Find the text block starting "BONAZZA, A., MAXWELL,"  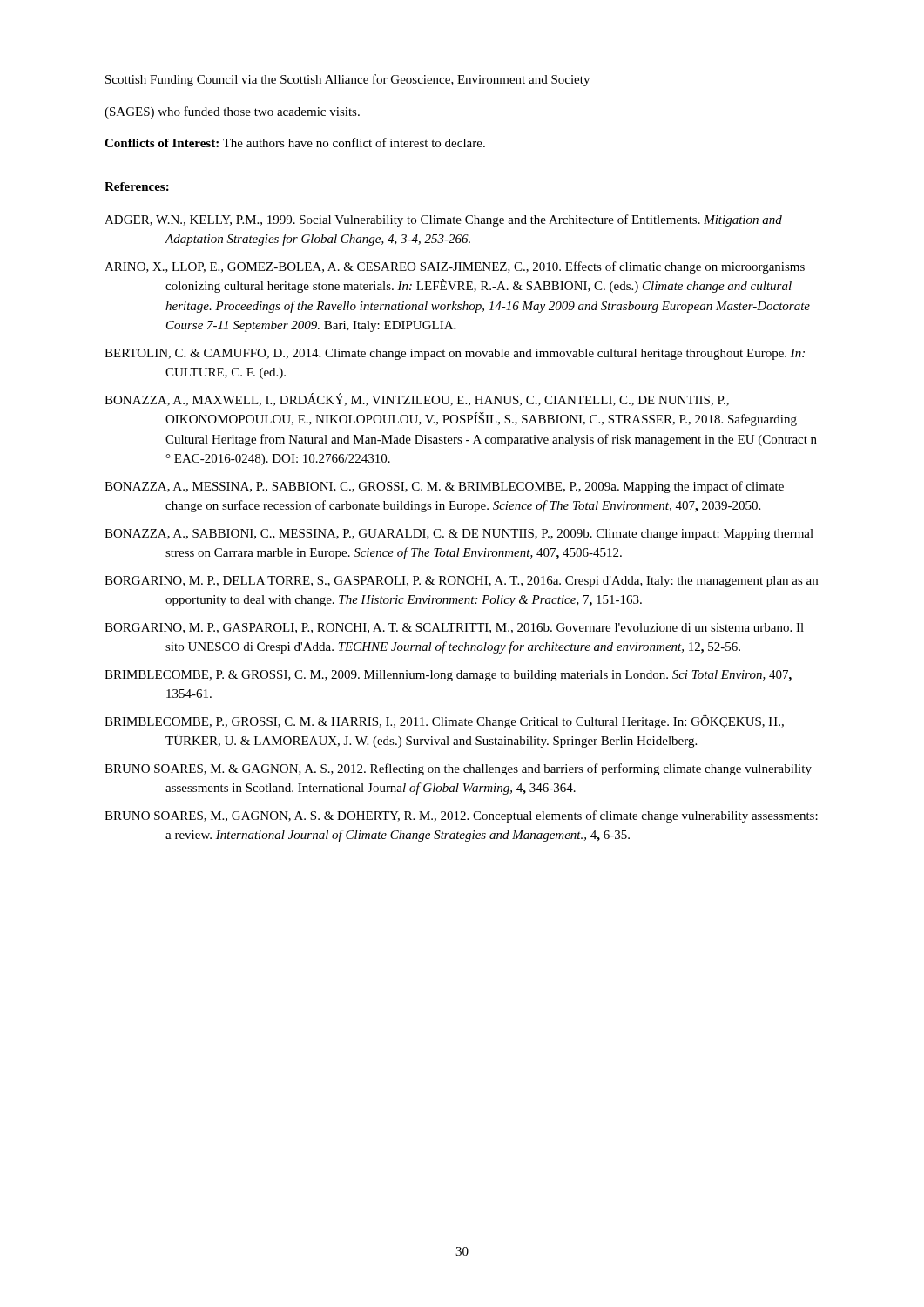(x=461, y=429)
